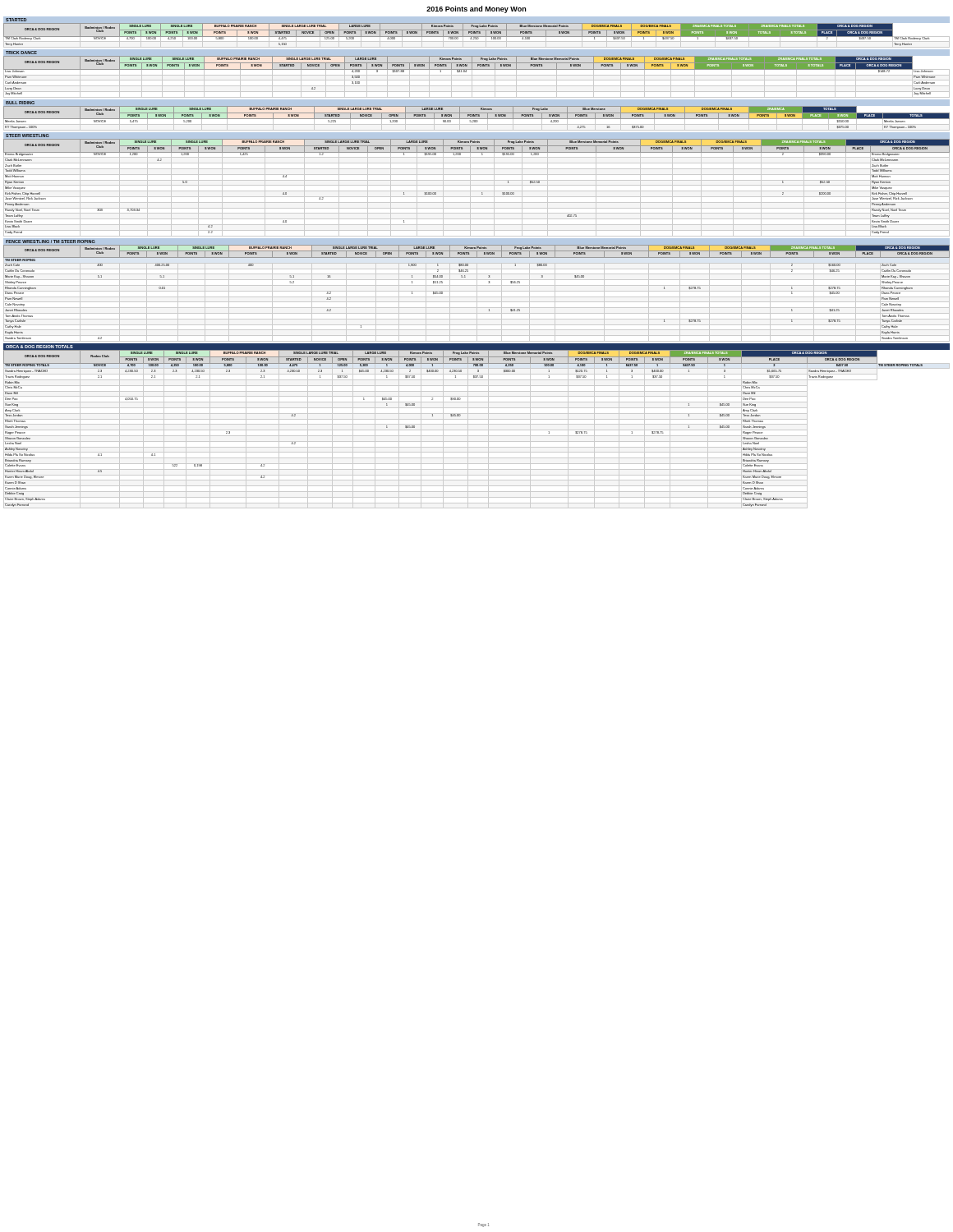Image resolution: width=953 pixels, height=1232 pixels.
Task: Point to the passage starting "ORCA & DOG REGION TOTALS"
Action: 39,347
